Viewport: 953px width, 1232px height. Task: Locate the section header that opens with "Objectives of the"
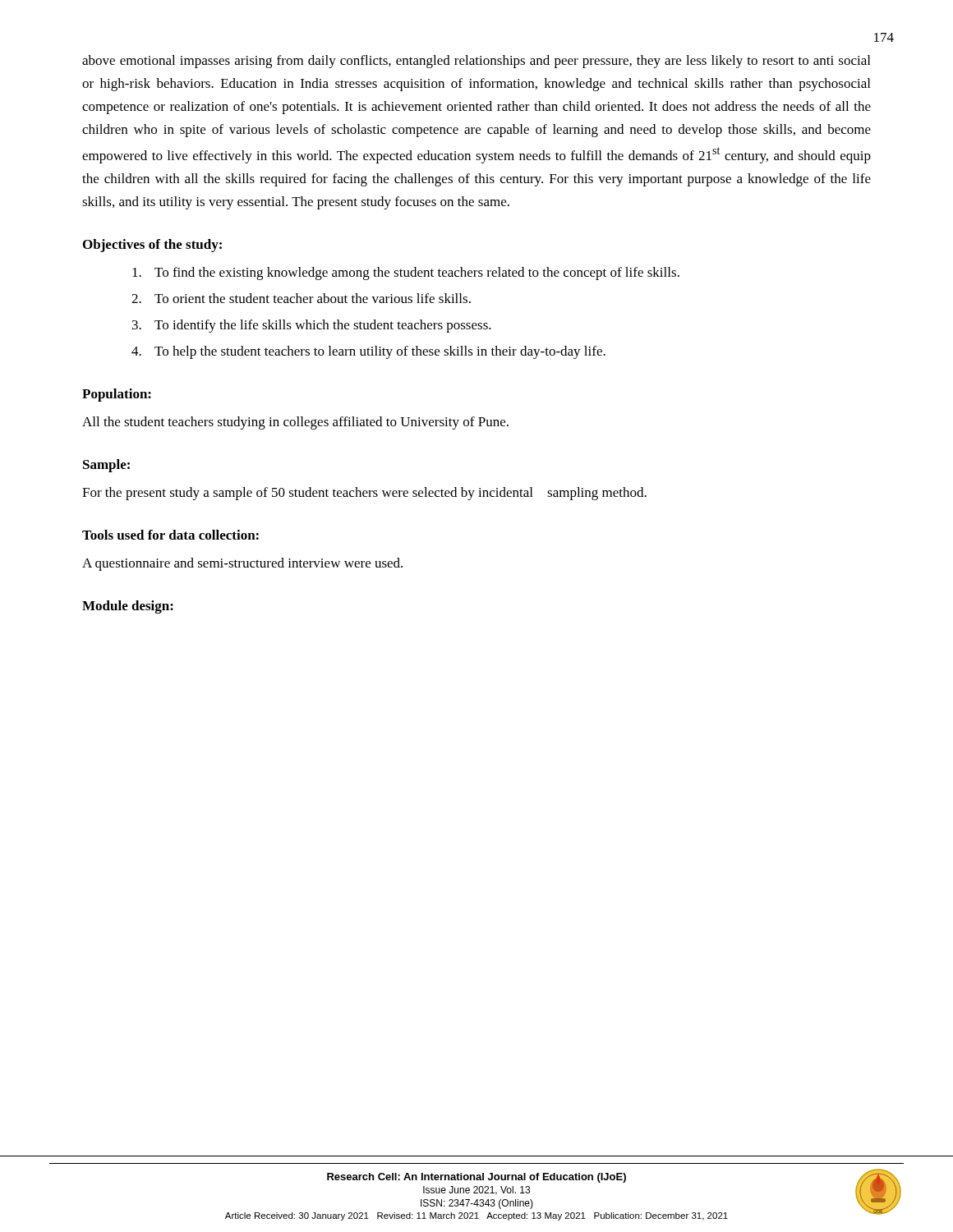pyautogui.click(x=153, y=244)
